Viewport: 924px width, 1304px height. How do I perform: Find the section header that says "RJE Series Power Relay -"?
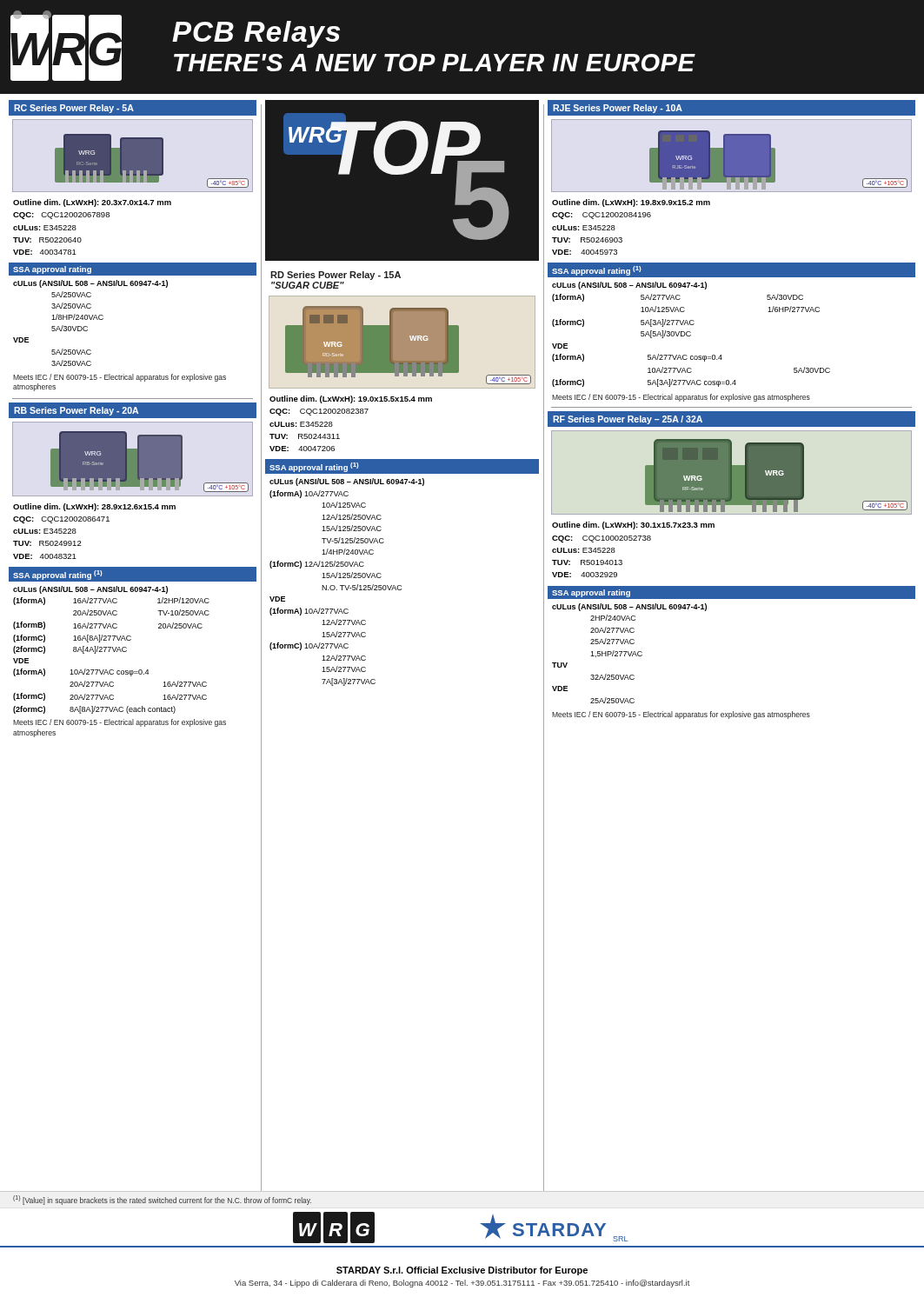pyautogui.click(x=618, y=108)
